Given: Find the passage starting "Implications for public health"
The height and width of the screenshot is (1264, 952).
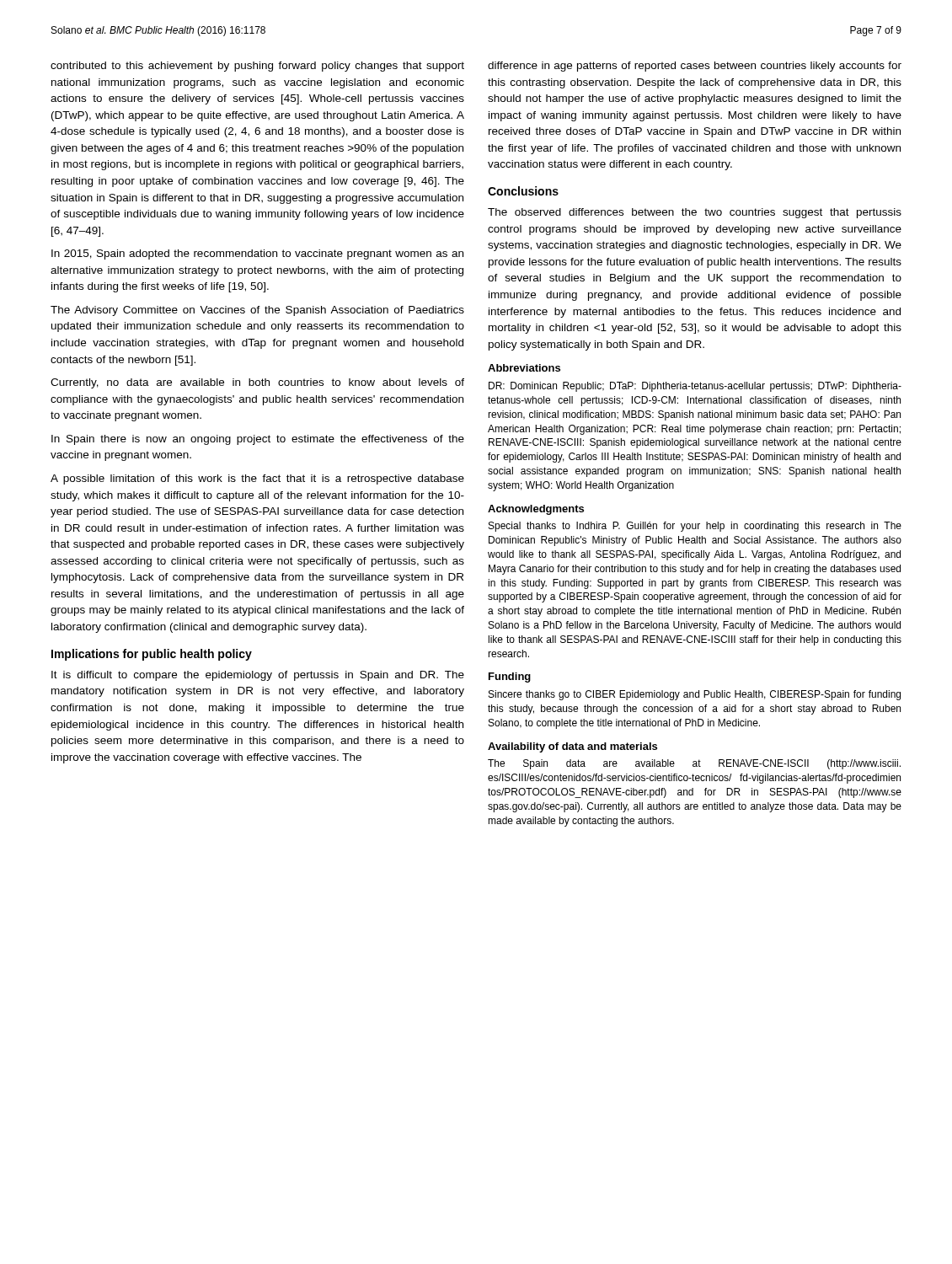Looking at the screenshot, I should pyautogui.click(x=151, y=654).
